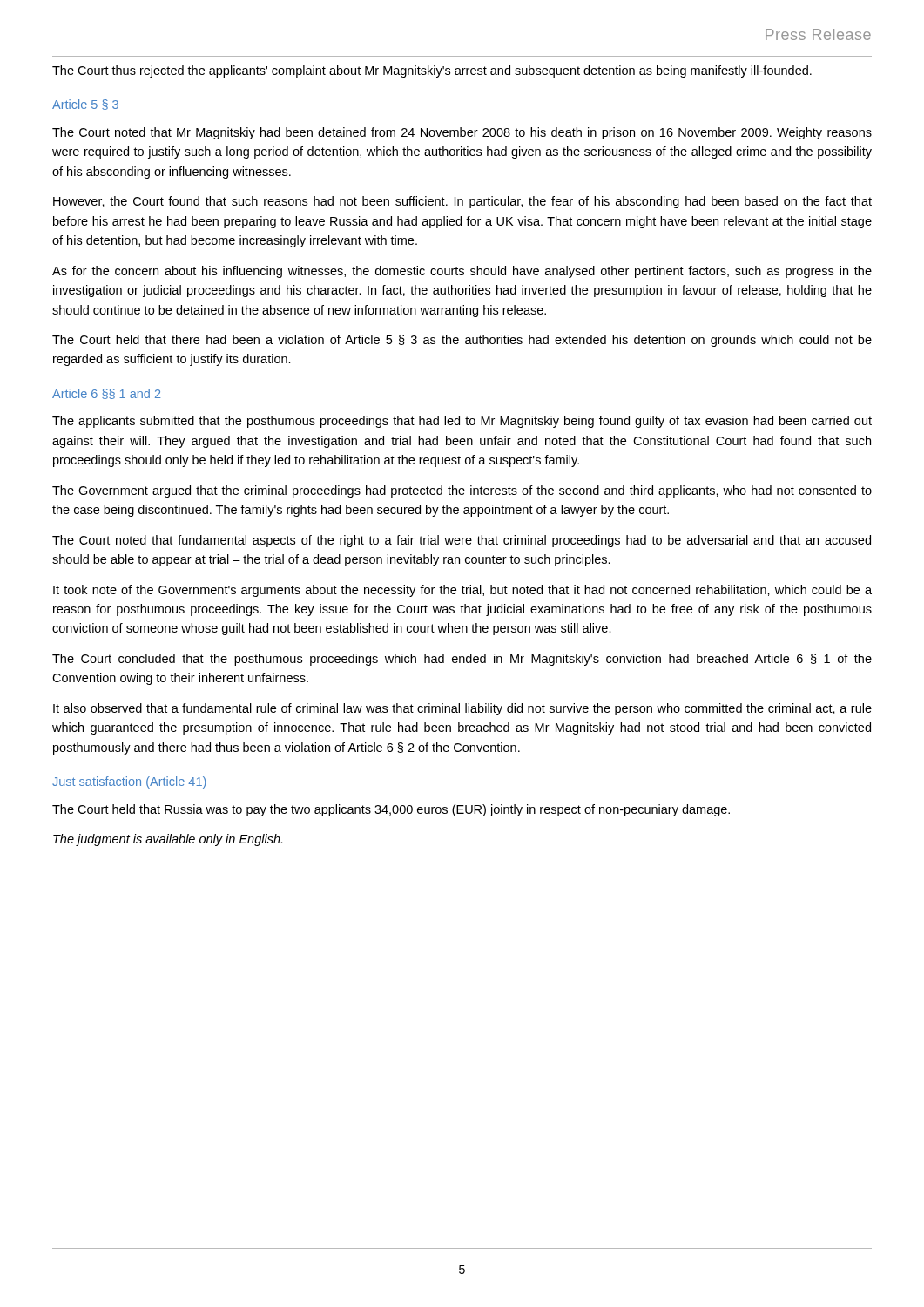The height and width of the screenshot is (1307, 924).
Task: Find the element starting "Article 6 §§ 1 and"
Action: [107, 394]
